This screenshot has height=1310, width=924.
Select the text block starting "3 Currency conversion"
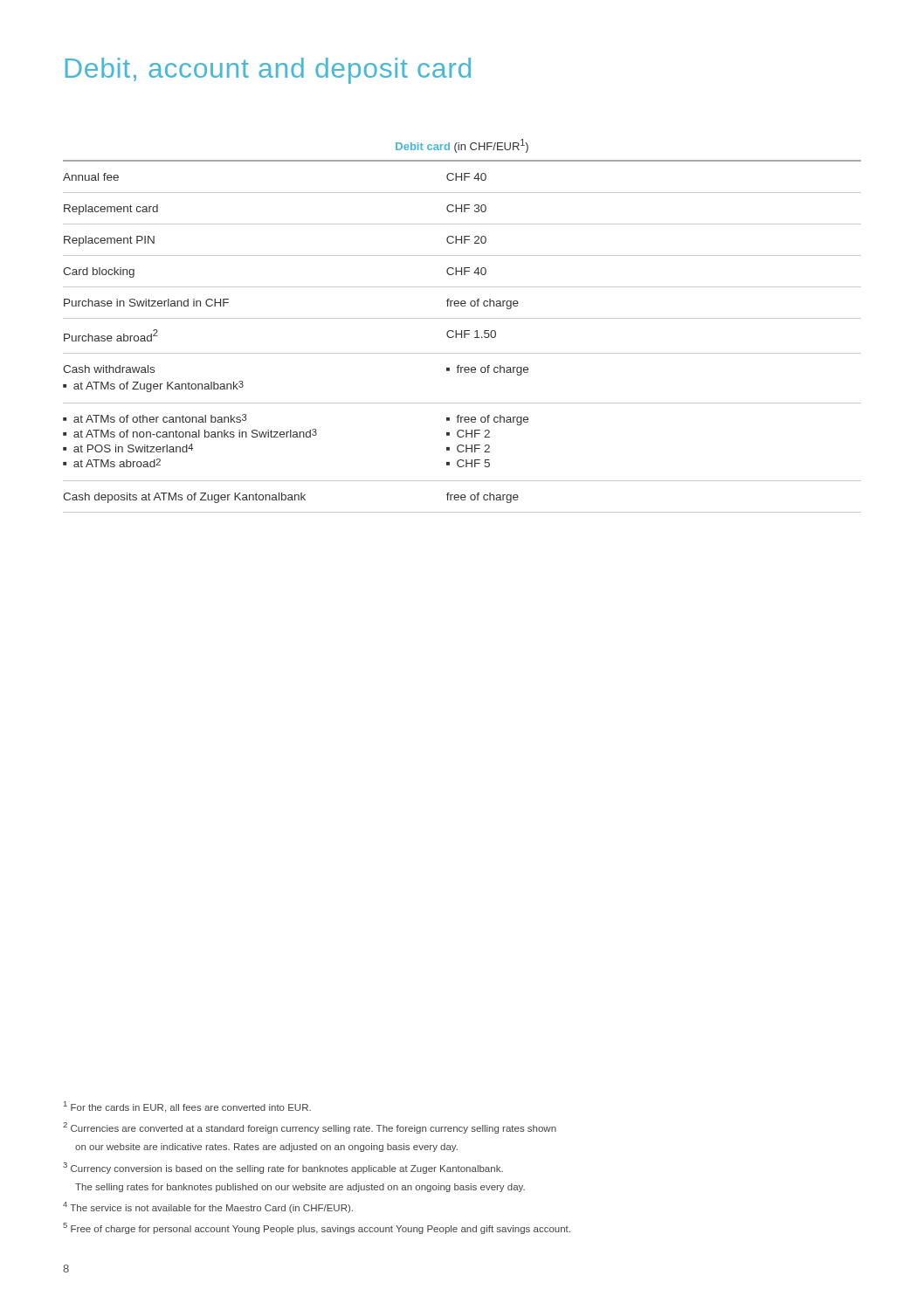[462, 1177]
